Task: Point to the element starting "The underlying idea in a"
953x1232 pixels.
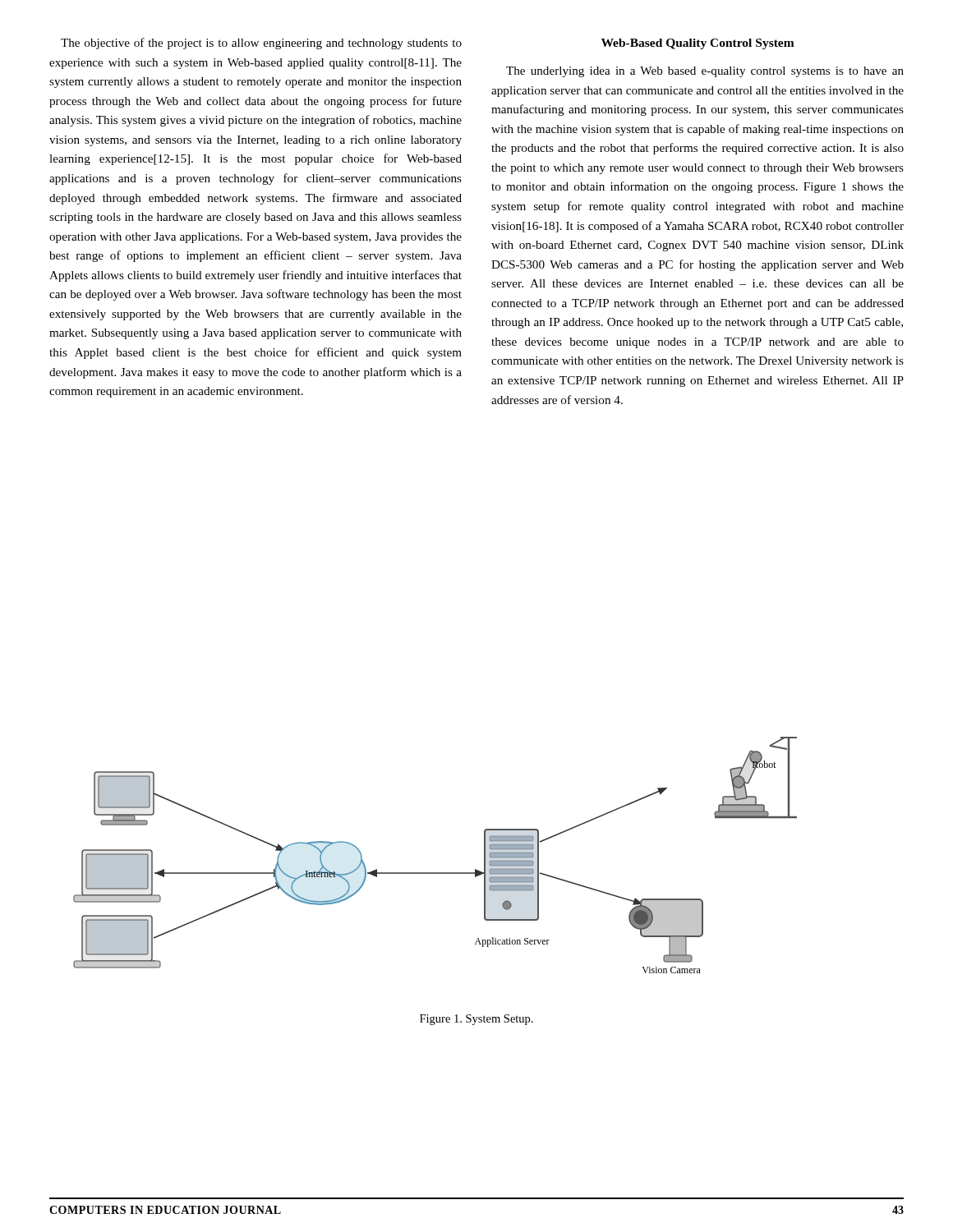Action: 698,235
